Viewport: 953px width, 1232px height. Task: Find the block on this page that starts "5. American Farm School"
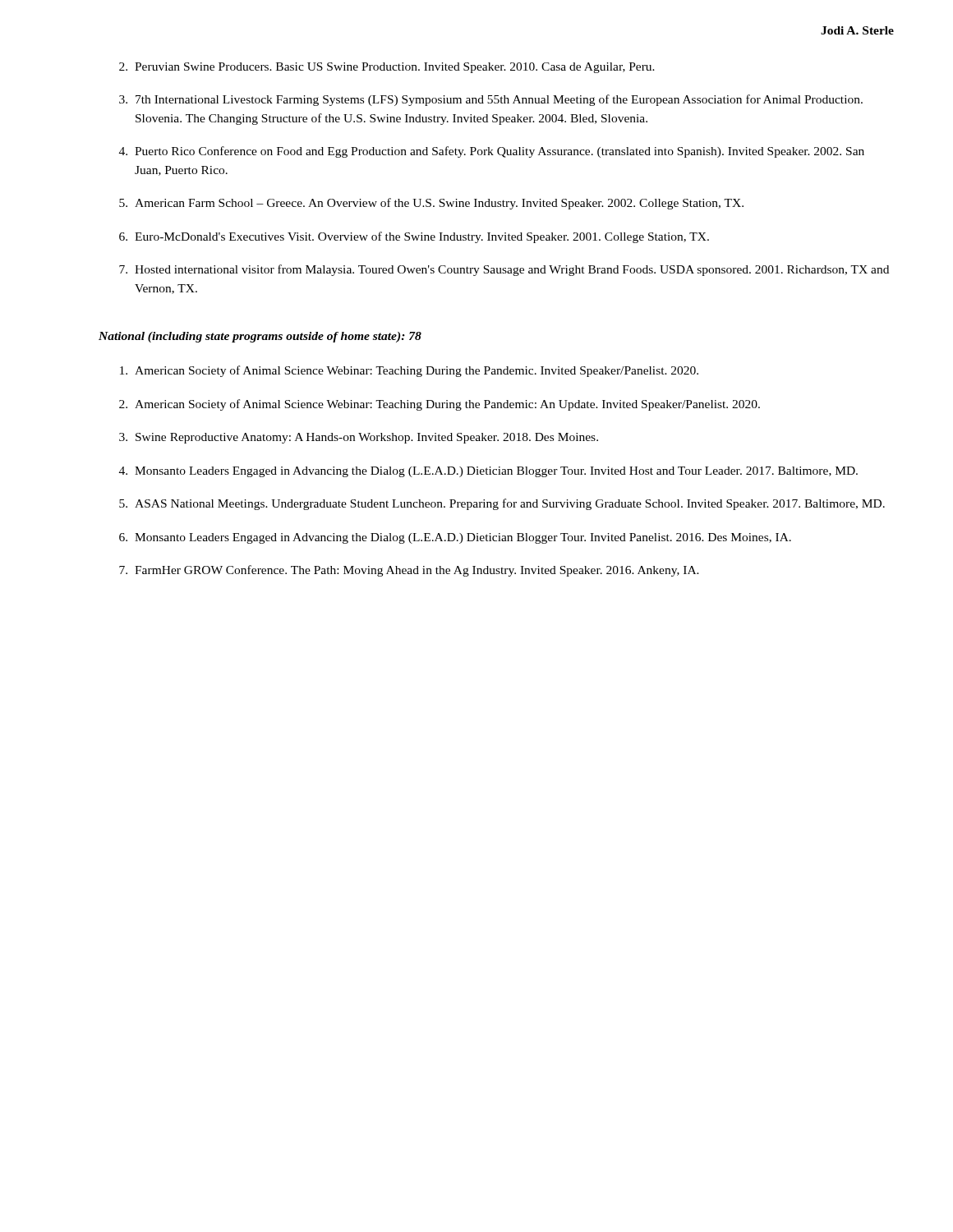click(496, 203)
